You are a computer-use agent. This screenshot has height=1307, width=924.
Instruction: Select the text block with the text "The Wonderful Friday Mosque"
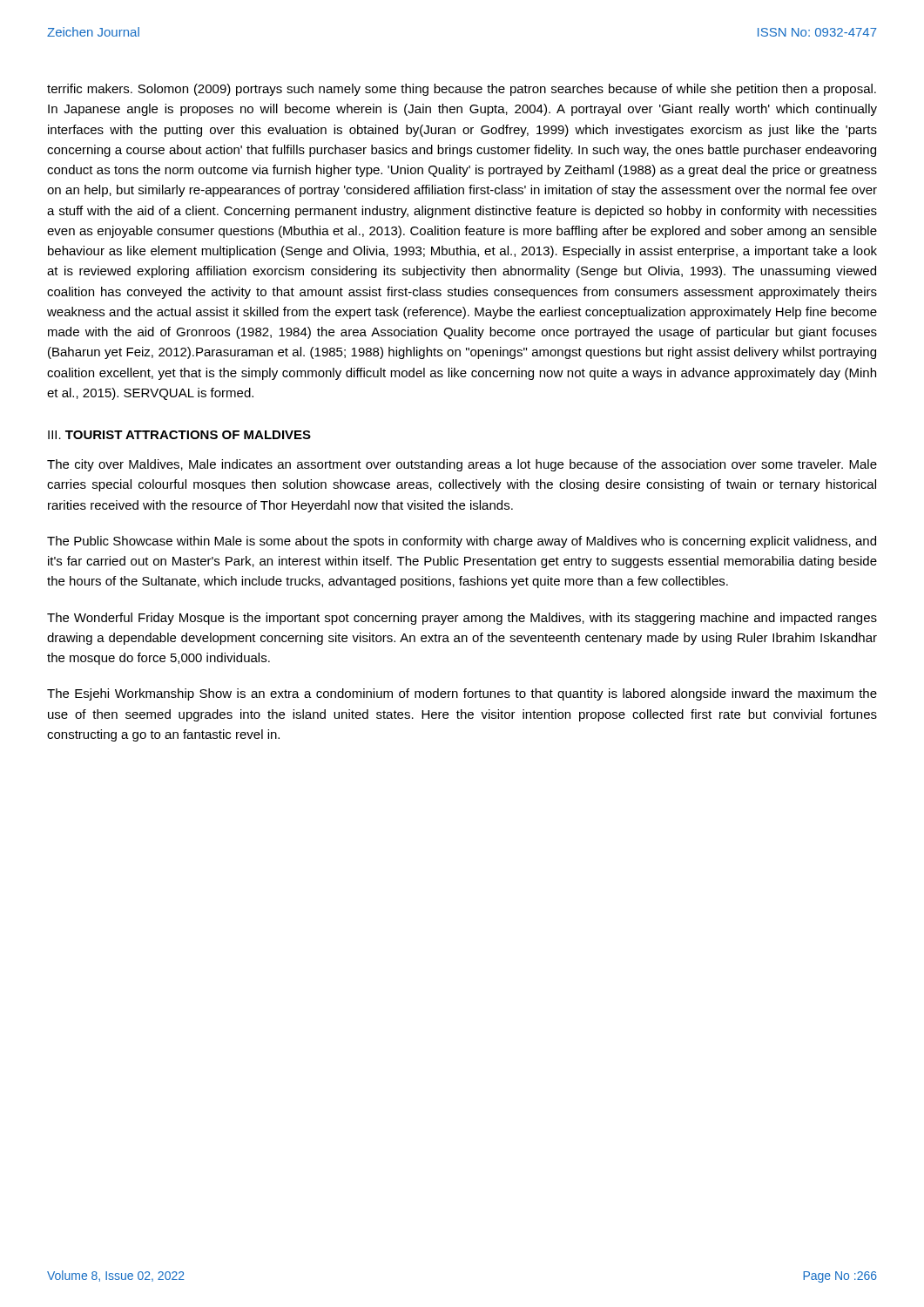click(x=462, y=637)
